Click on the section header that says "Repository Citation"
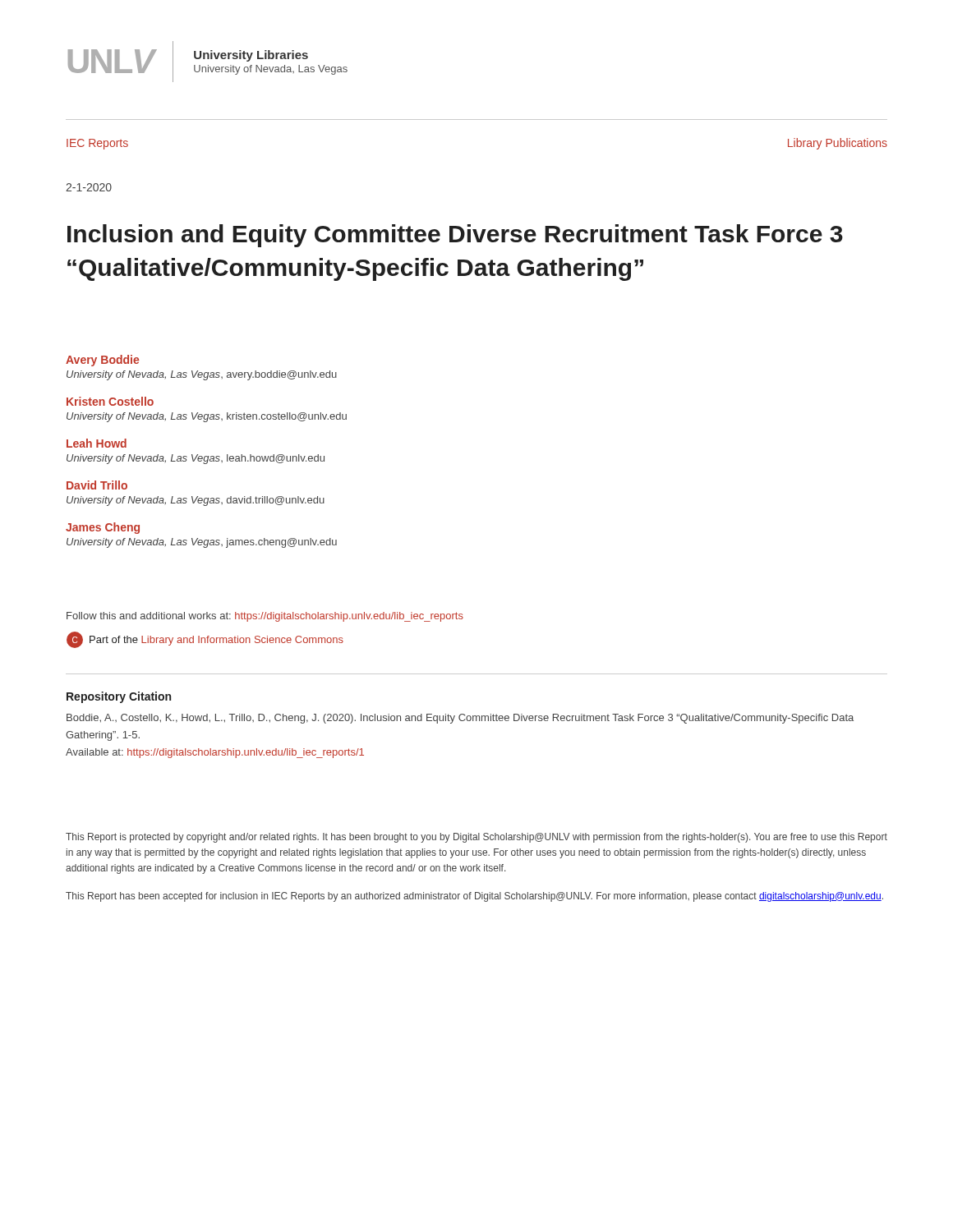This screenshot has width=953, height=1232. click(x=119, y=697)
